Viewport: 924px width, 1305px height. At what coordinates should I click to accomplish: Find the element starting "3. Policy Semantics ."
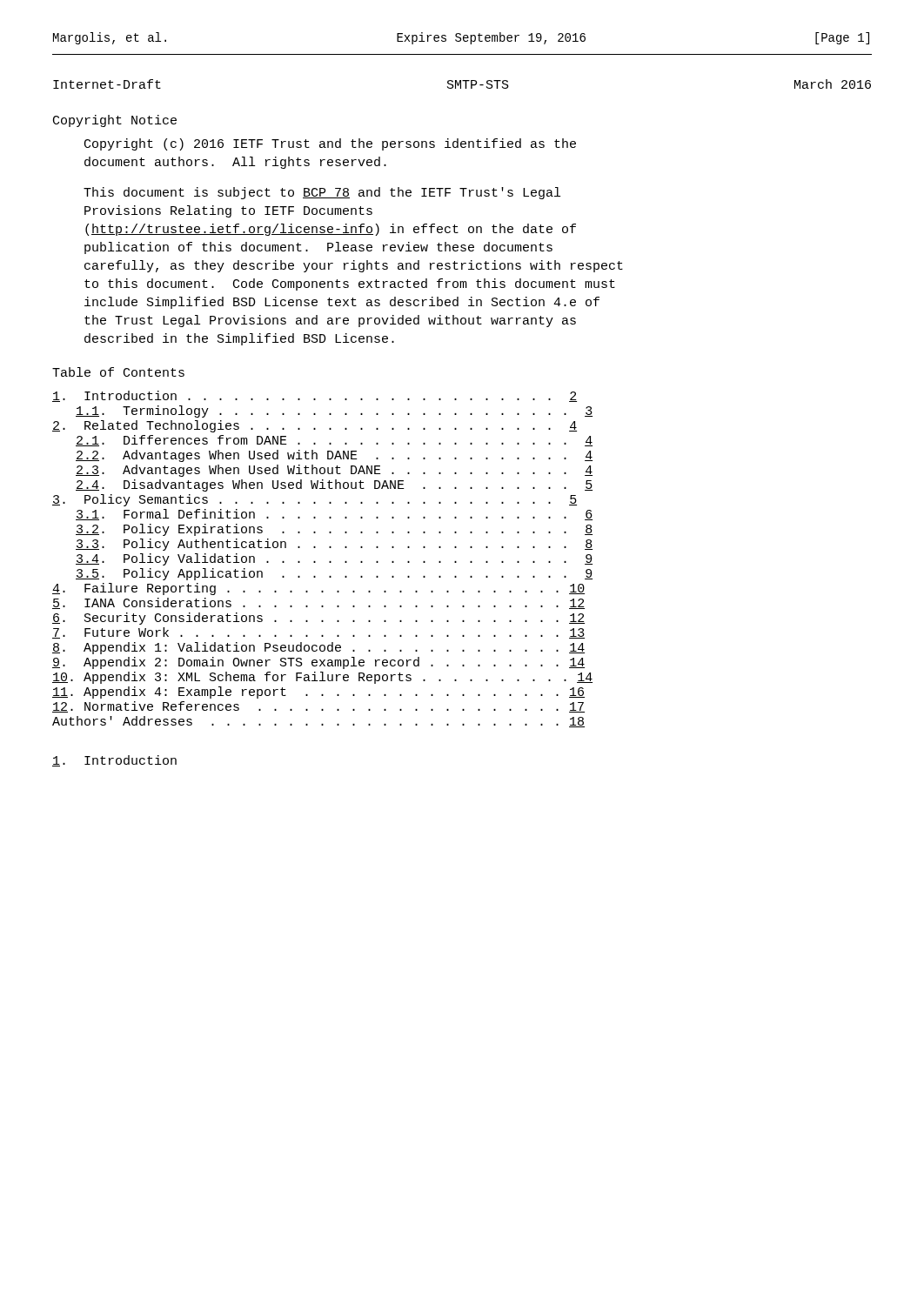coord(315,501)
